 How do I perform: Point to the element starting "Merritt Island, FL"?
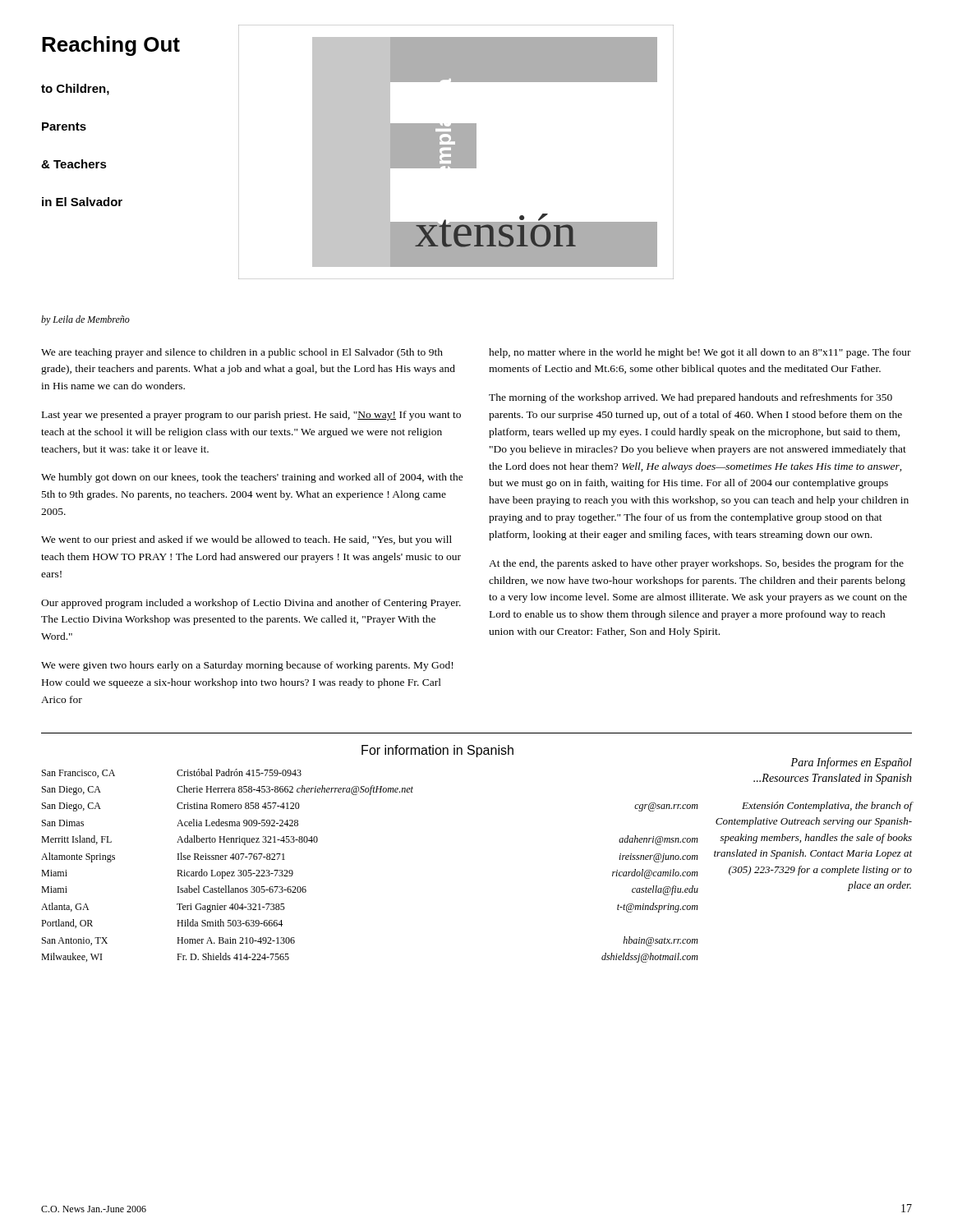coord(105,840)
